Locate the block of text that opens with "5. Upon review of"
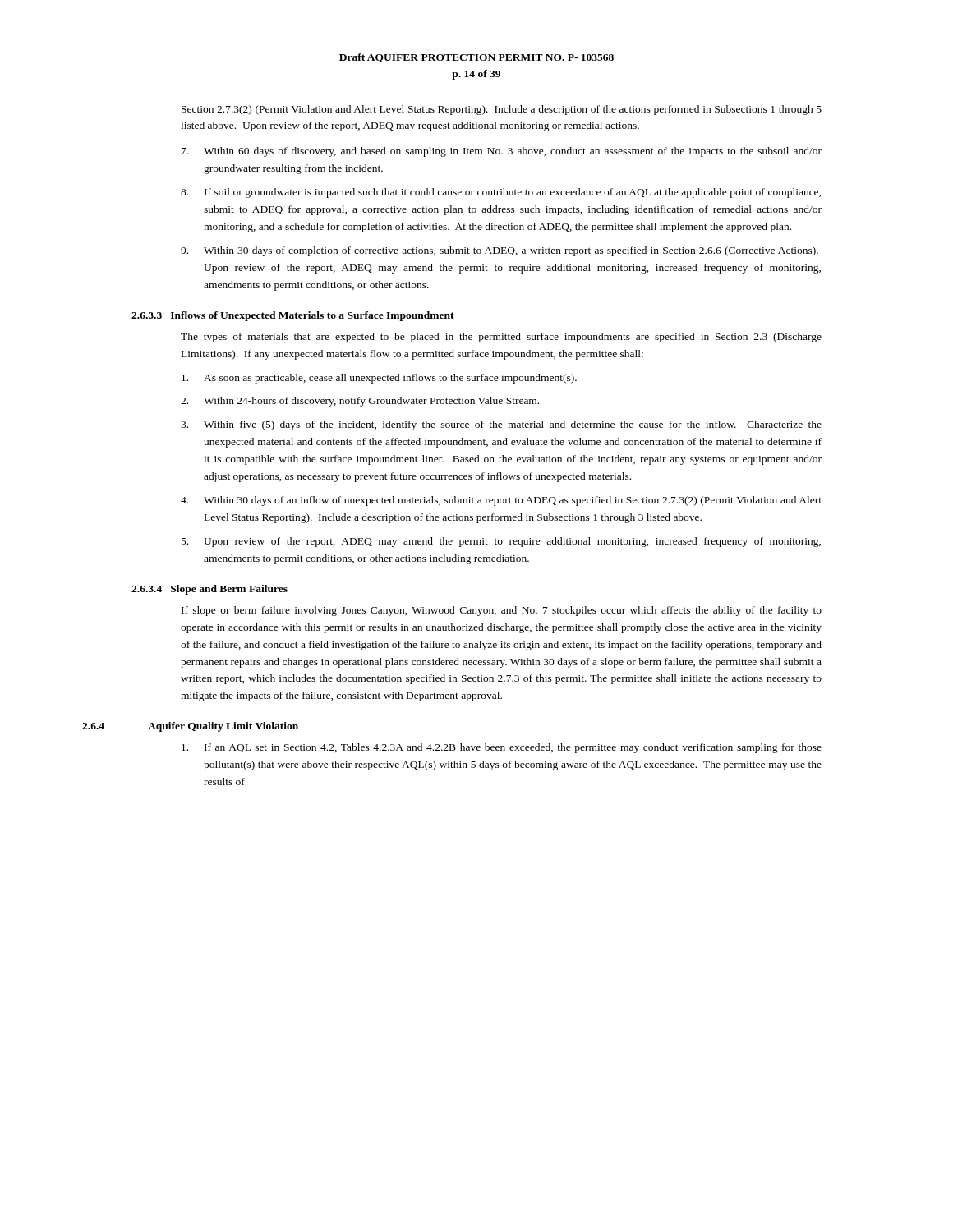This screenshot has height=1232, width=953. (x=501, y=550)
